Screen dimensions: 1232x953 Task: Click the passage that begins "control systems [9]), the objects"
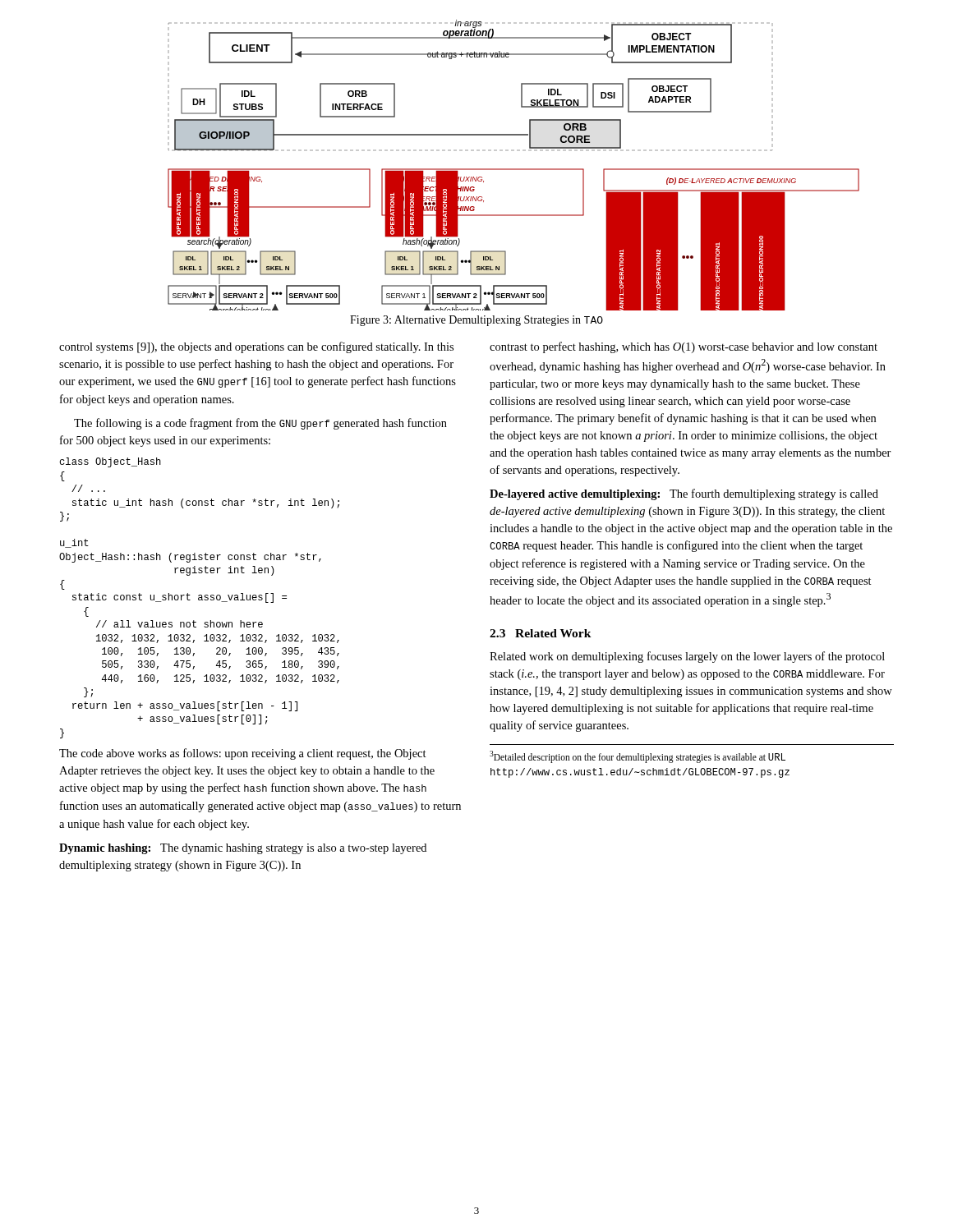261,394
